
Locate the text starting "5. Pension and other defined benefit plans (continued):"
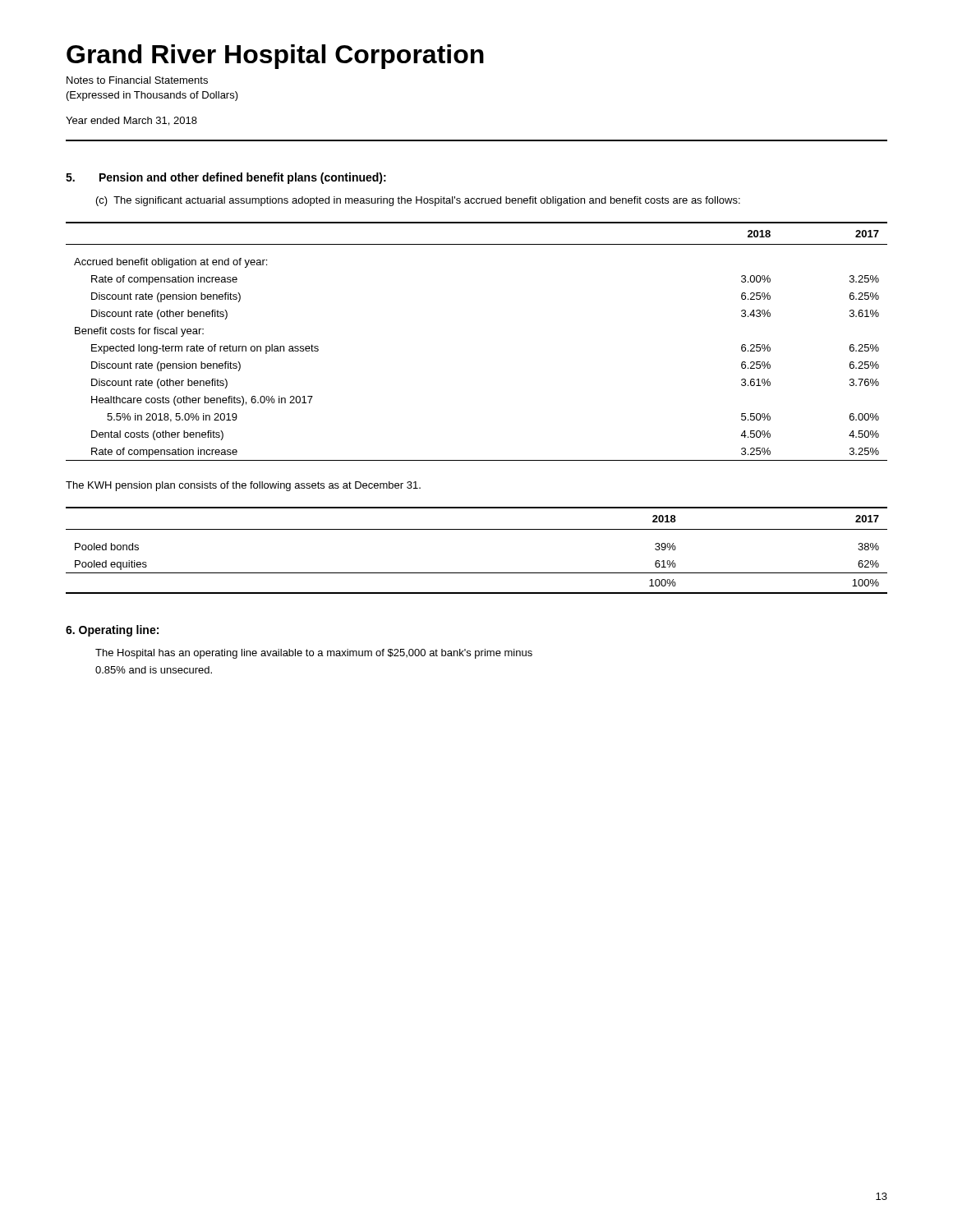(x=226, y=178)
